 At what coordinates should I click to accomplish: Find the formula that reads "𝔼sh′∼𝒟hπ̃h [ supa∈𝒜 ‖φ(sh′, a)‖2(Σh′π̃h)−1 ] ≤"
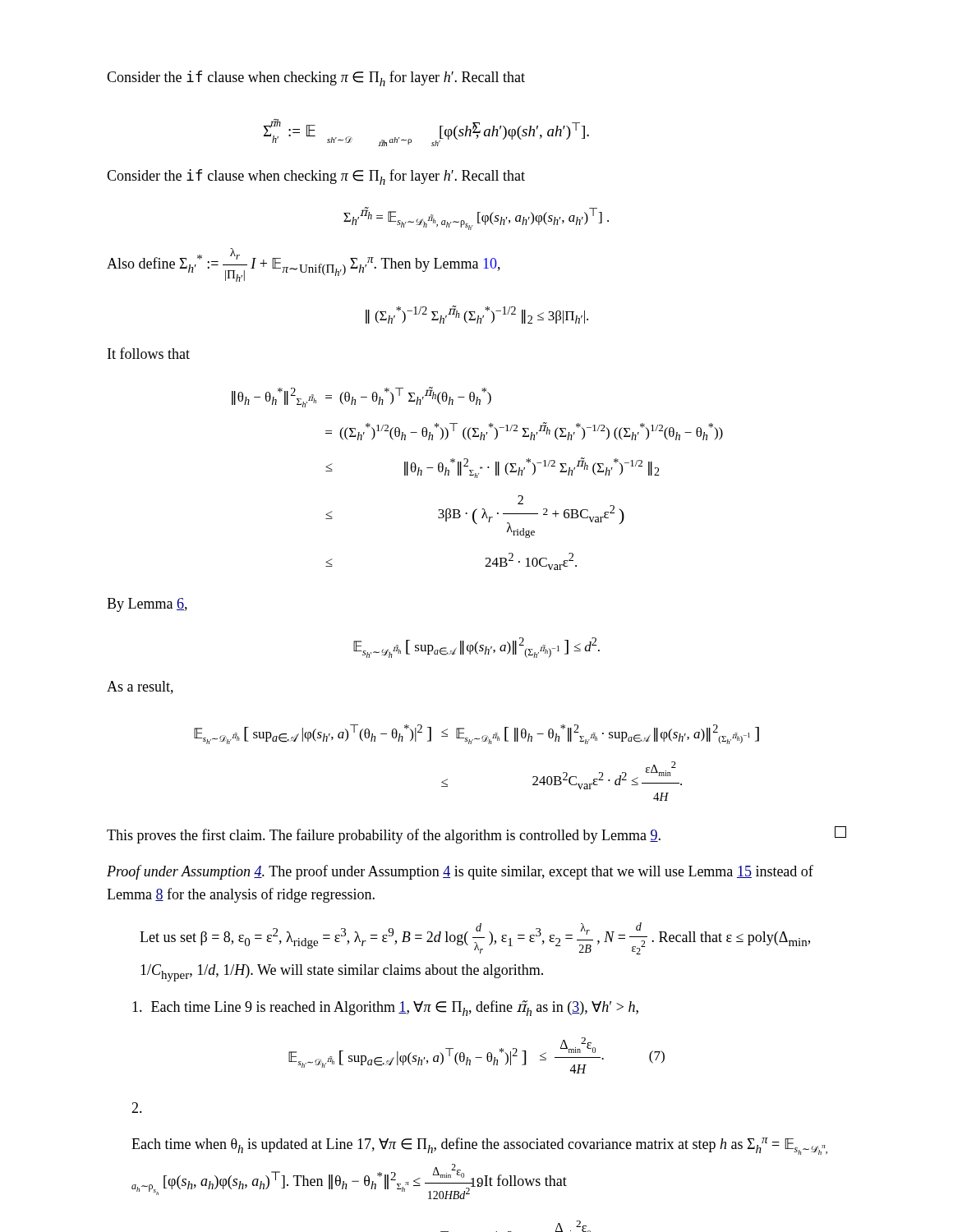pyautogui.click(x=476, y=647)
